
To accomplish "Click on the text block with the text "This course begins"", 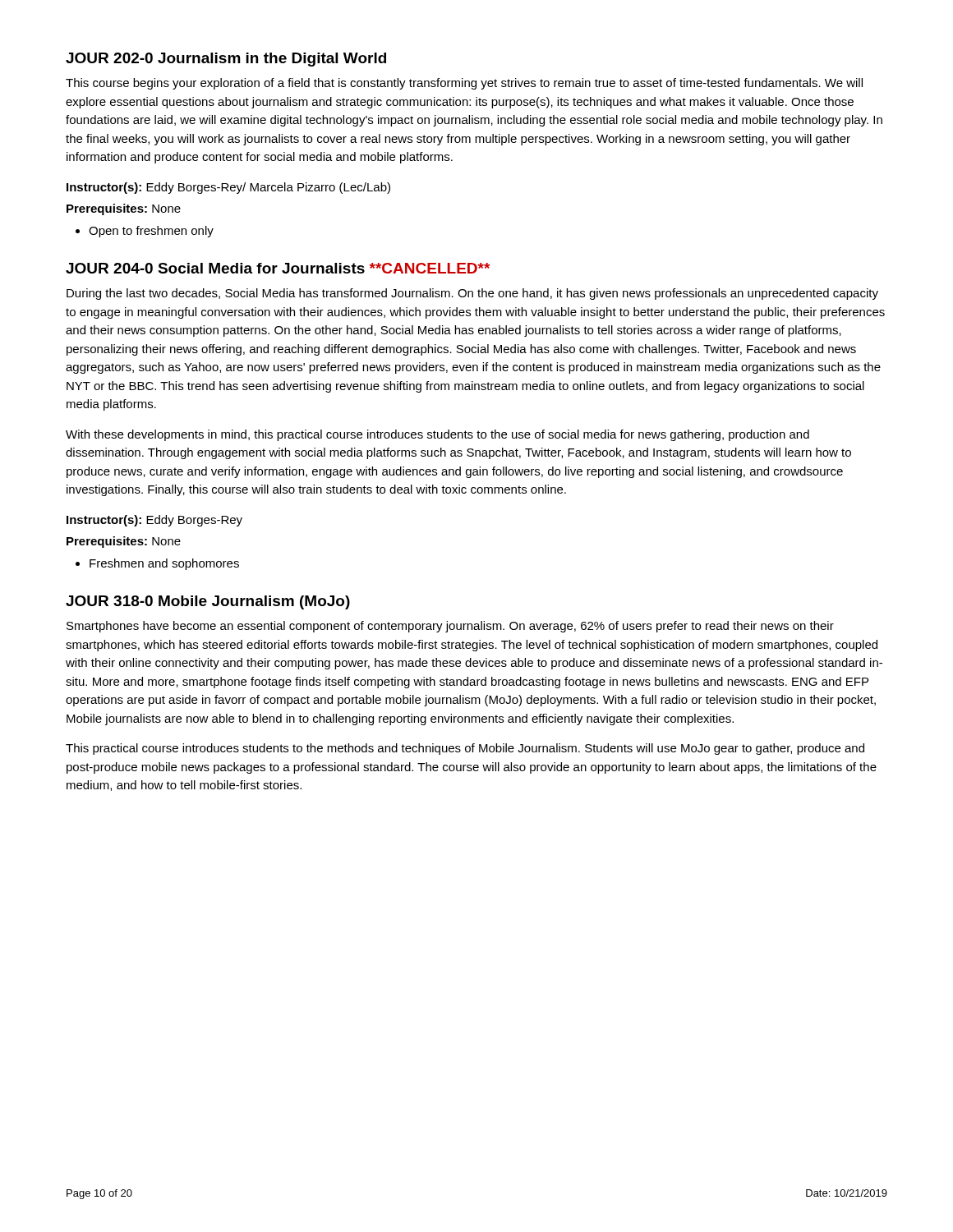I will 476,120.
